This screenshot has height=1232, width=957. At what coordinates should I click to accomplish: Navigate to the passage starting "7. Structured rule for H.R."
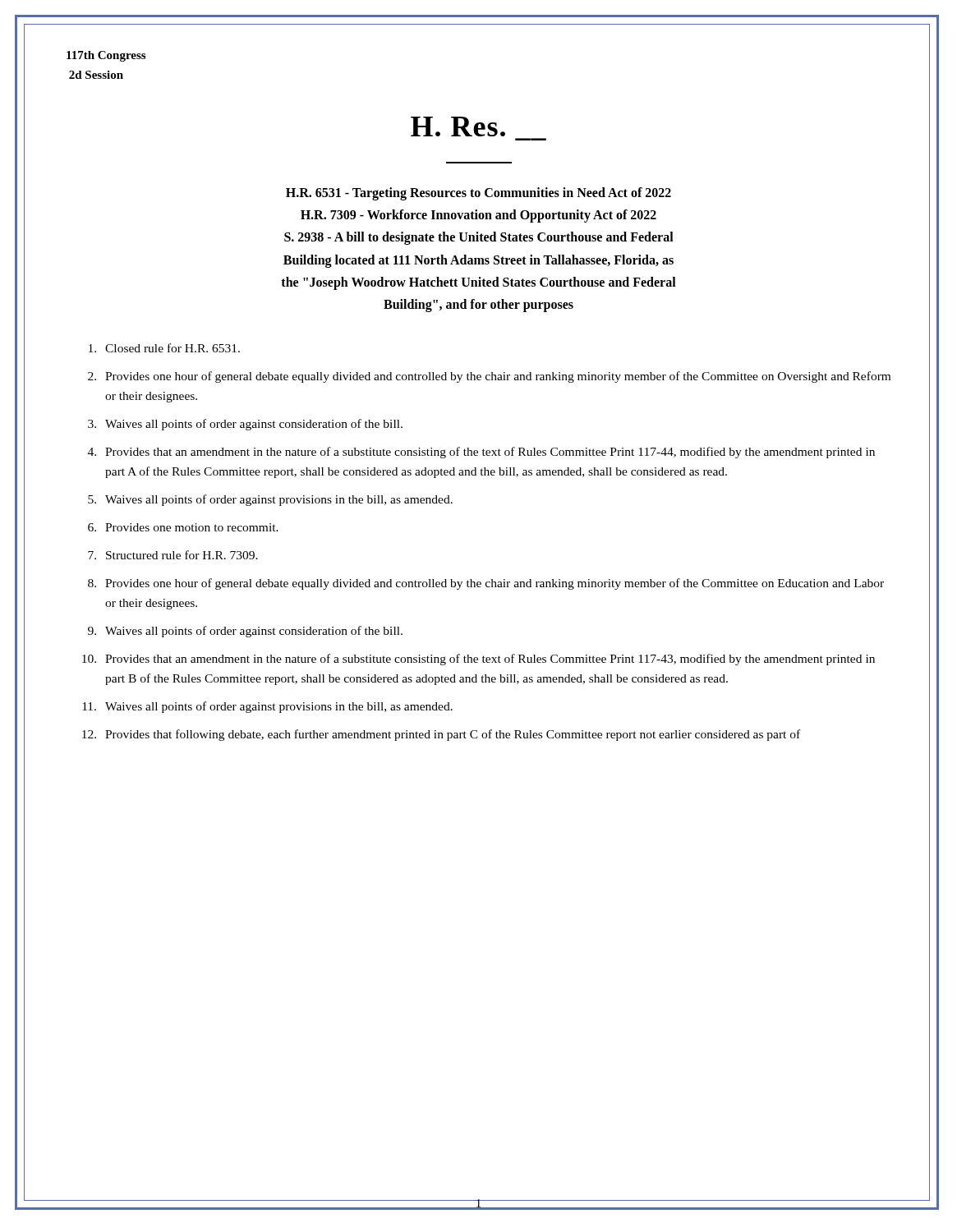click(x=173, y=555)
